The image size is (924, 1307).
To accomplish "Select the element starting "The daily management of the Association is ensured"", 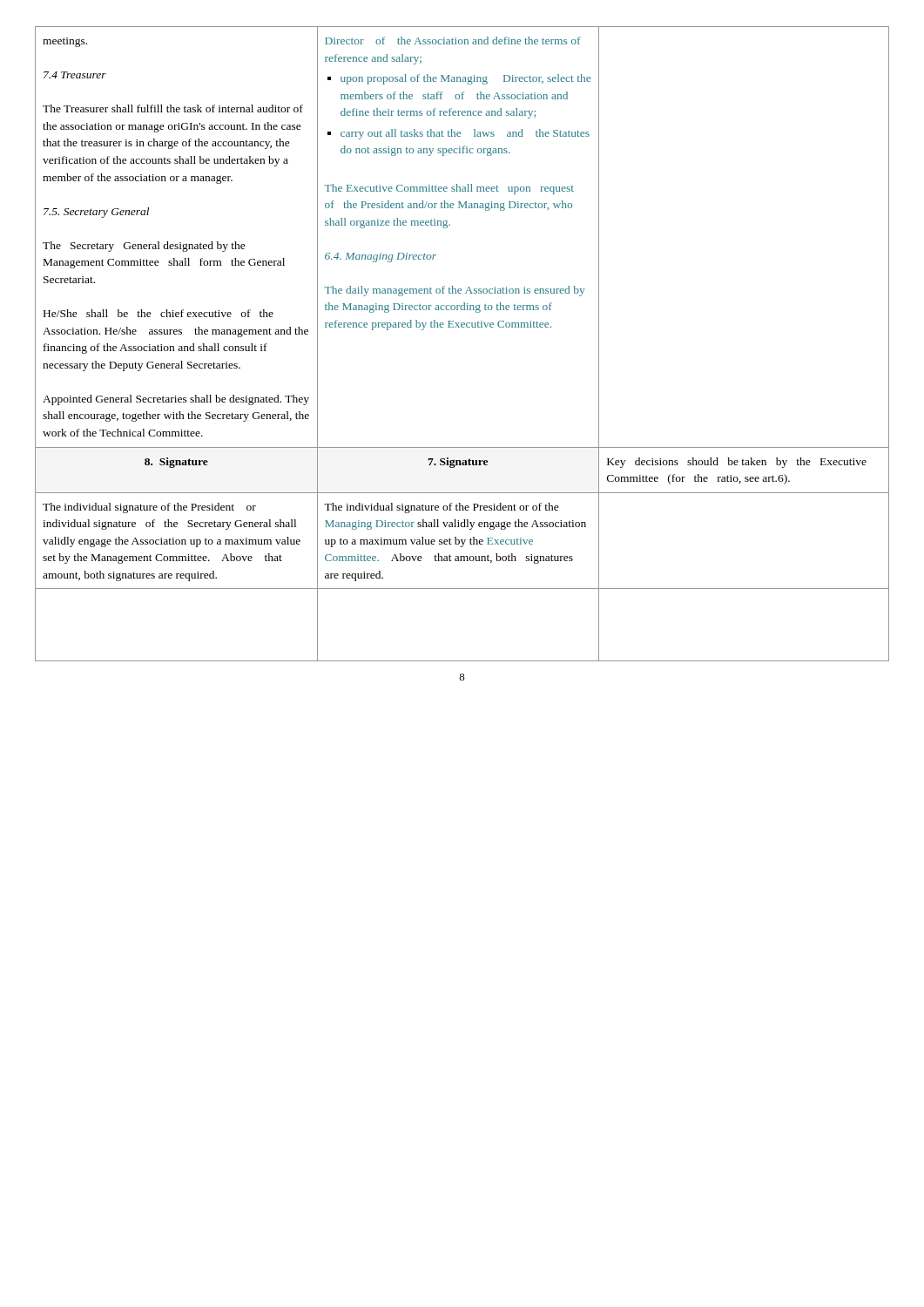I will tap(455, 307).
